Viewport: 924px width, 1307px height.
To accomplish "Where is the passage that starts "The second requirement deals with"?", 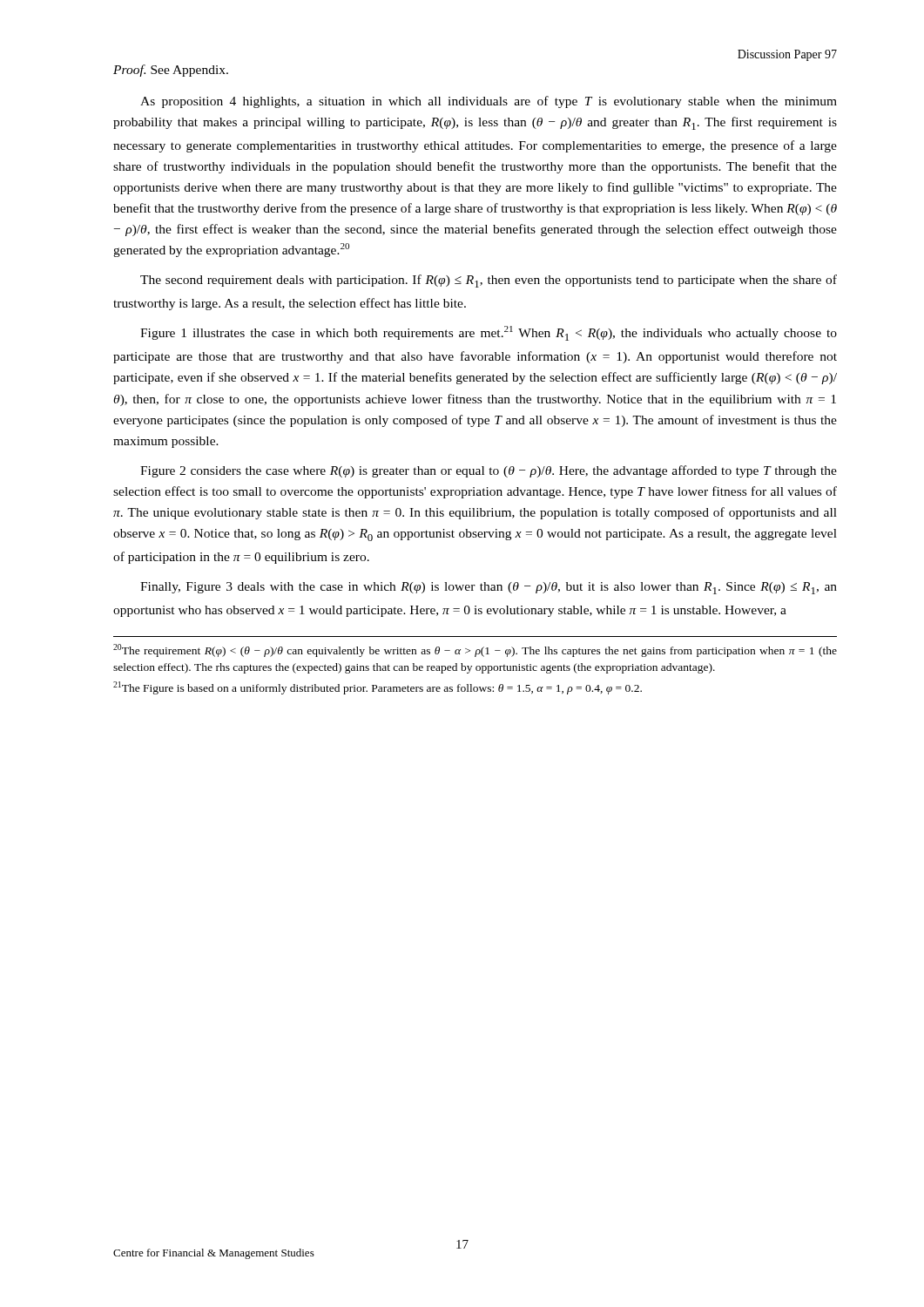I will click(x=475, y=291).
